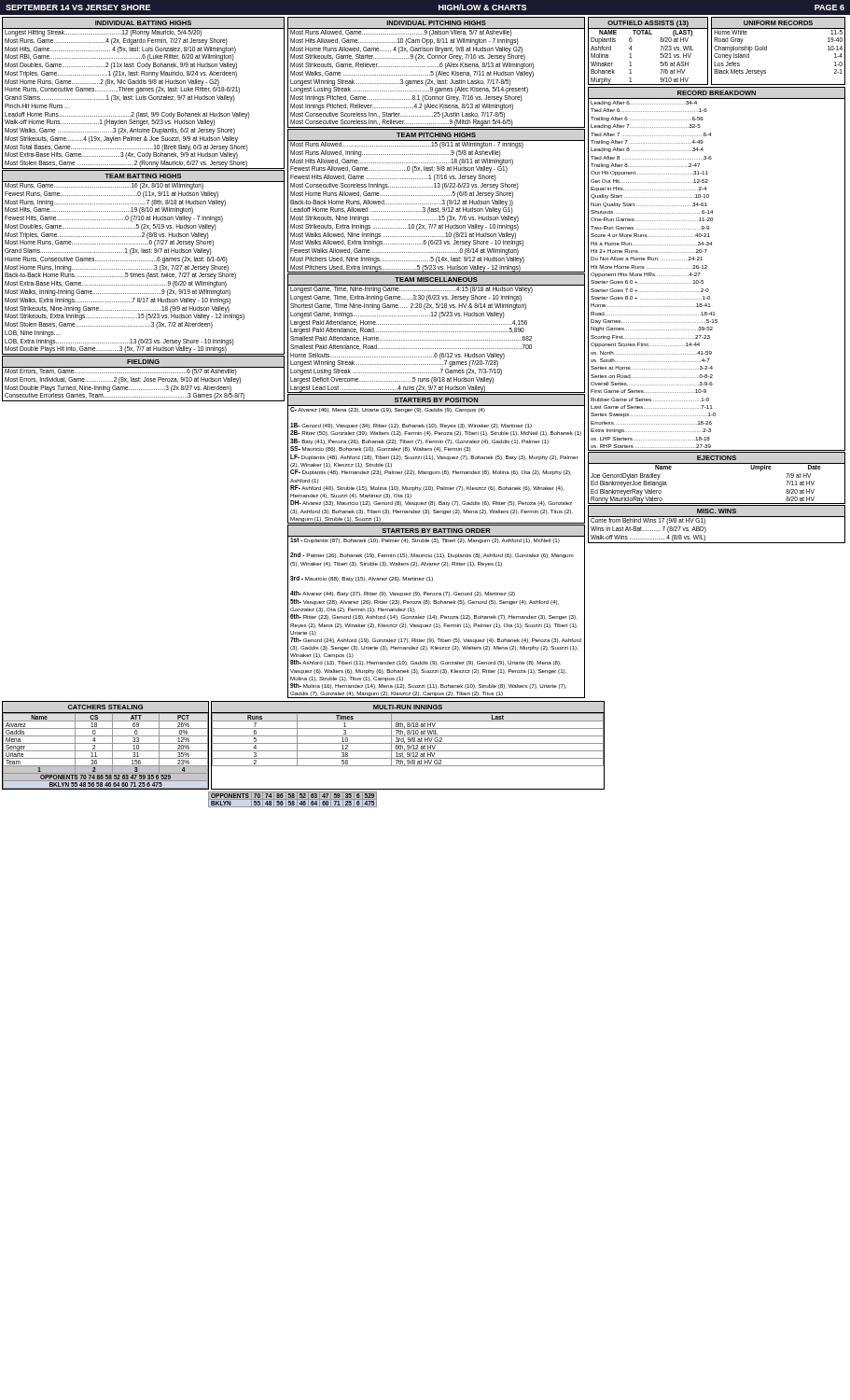Select the table that reads "5/21 vs. HV"
The width and height of the screenshot is (850, 1400).
(x=648, y=51)
